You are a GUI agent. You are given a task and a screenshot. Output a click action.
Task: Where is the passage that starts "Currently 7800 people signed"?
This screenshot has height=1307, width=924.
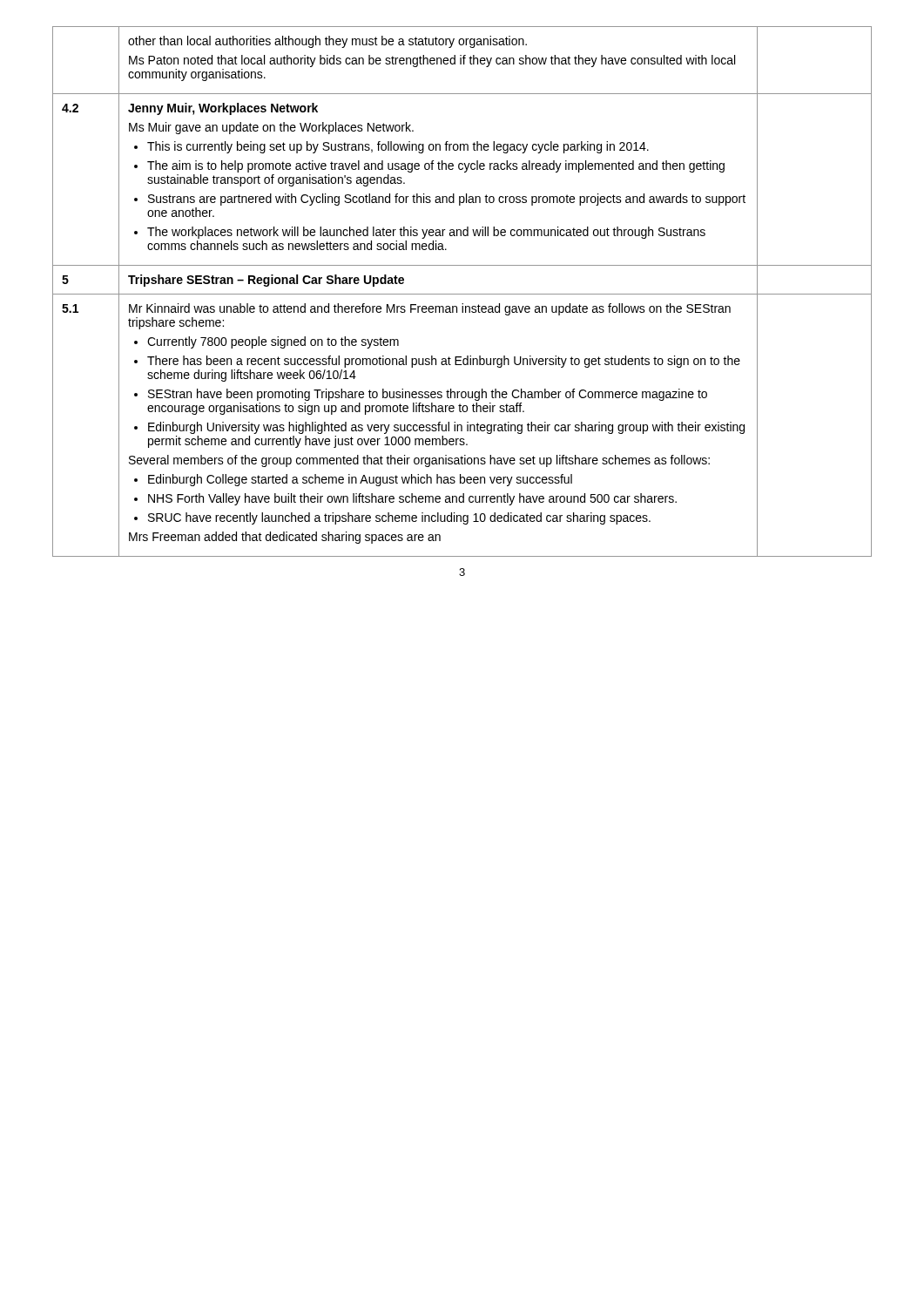[x=266, y=342]
